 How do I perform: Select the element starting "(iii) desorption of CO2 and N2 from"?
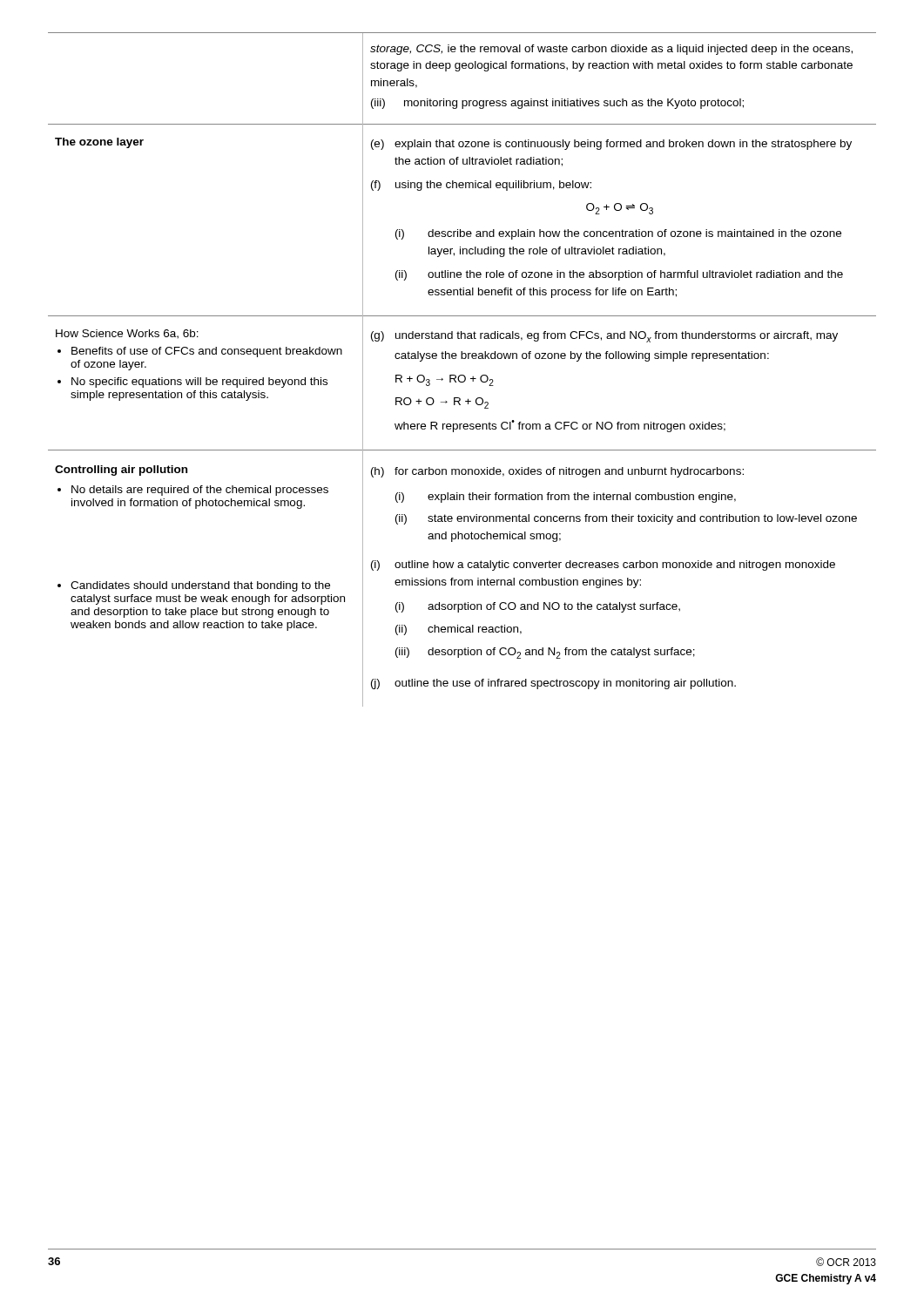click(632, 652)
